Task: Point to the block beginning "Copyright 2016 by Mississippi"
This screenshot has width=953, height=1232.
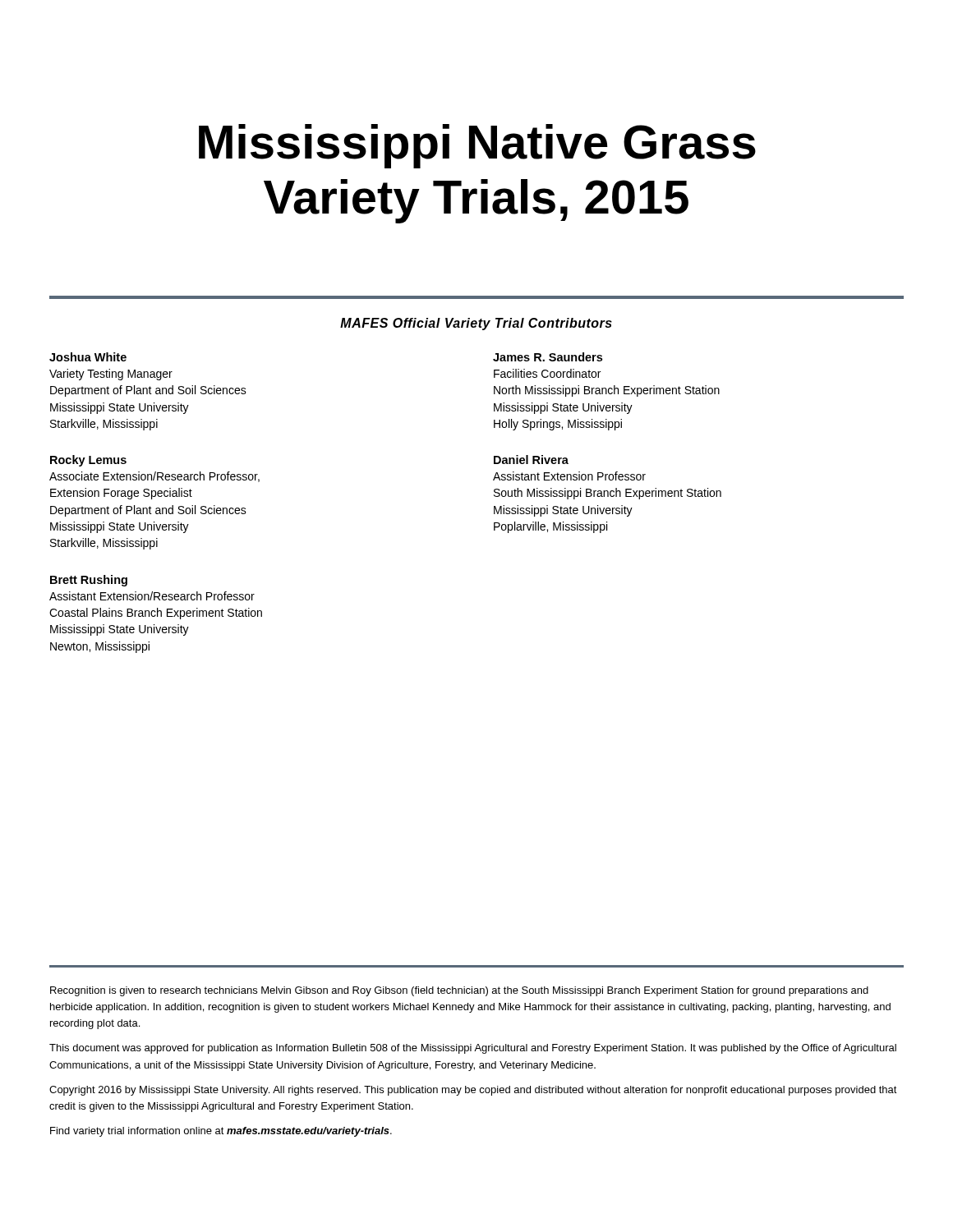Action: 473,1098
